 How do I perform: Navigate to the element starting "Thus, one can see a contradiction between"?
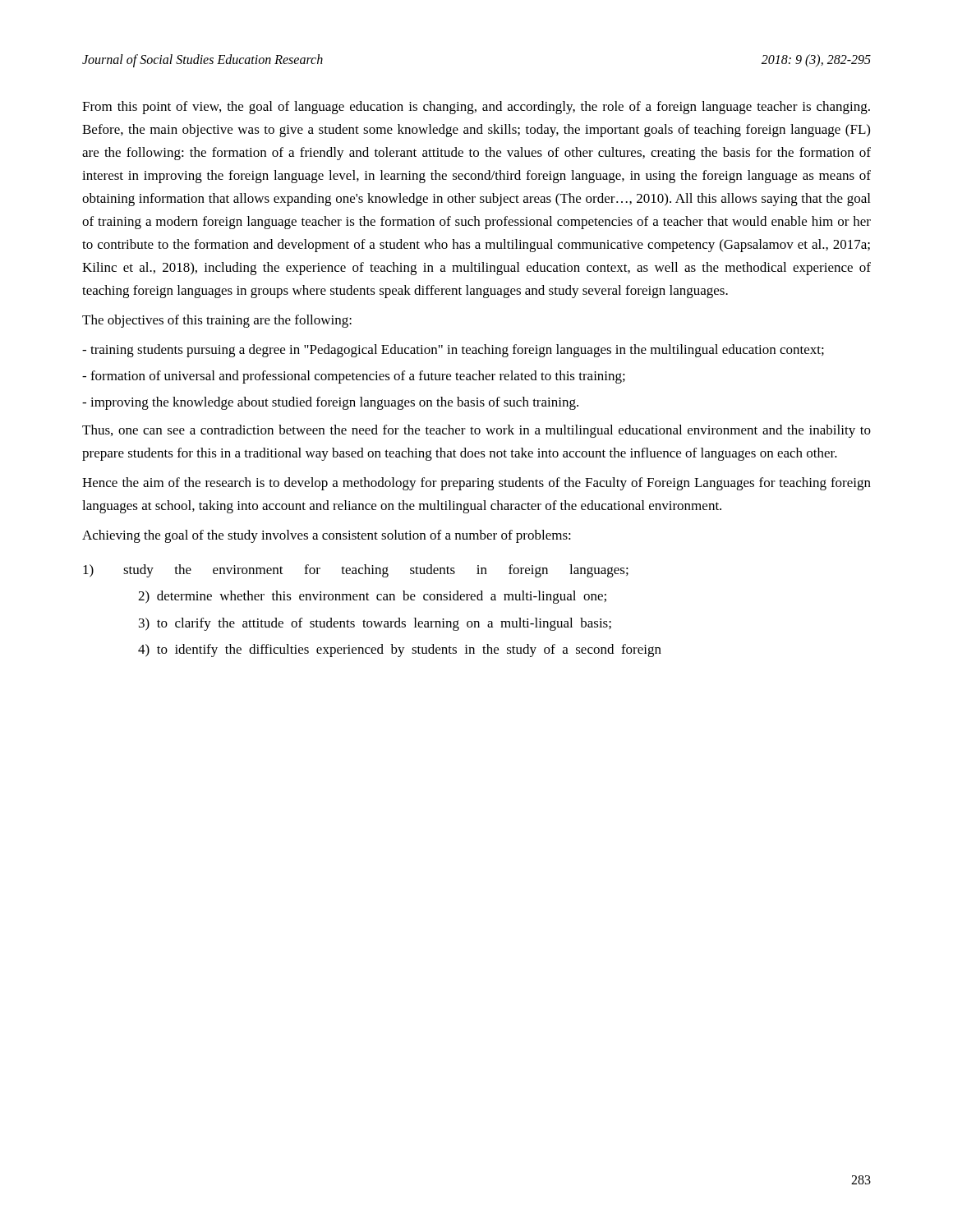476,442
